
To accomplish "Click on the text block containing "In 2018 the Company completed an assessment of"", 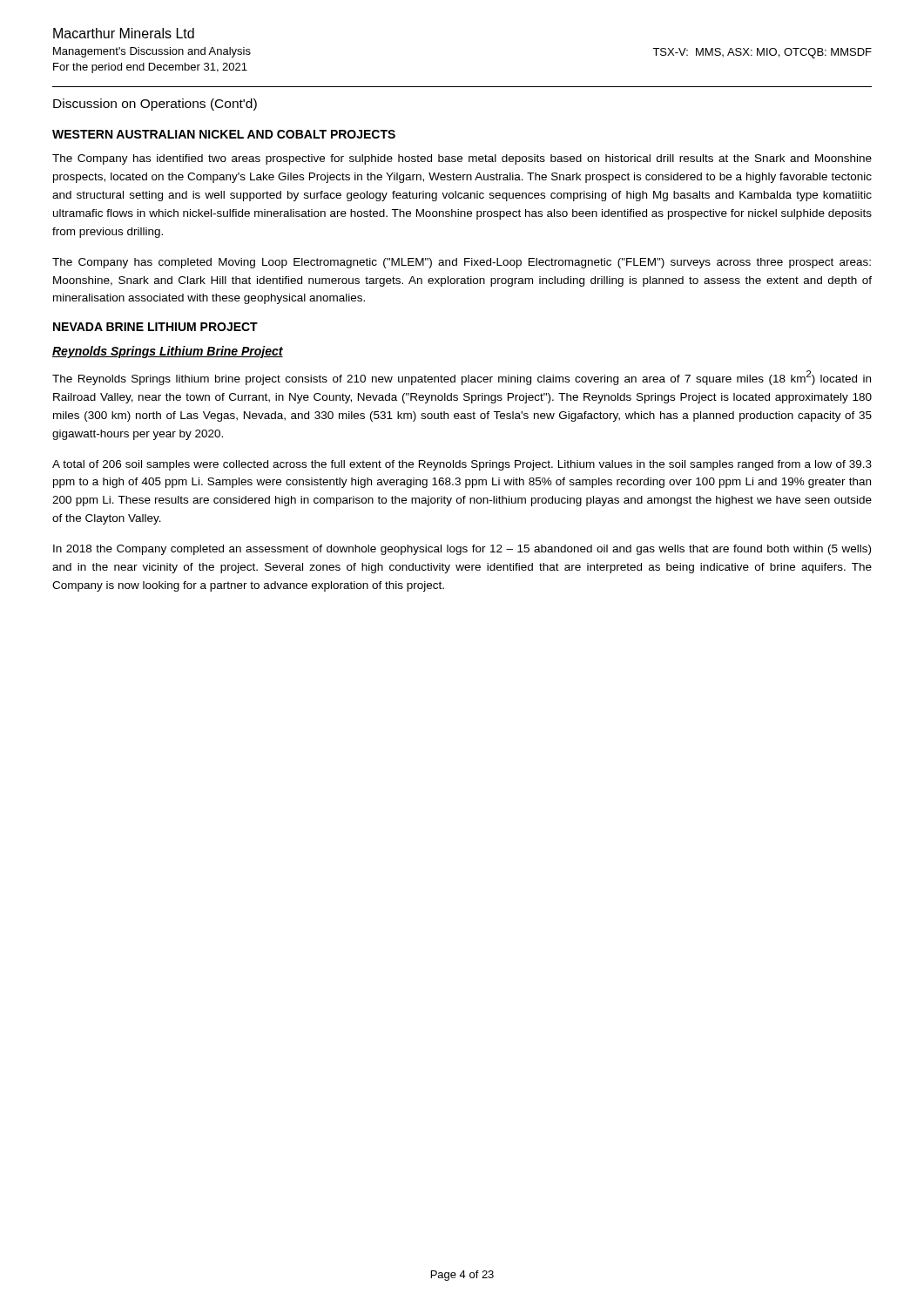I will coord(462,567).
